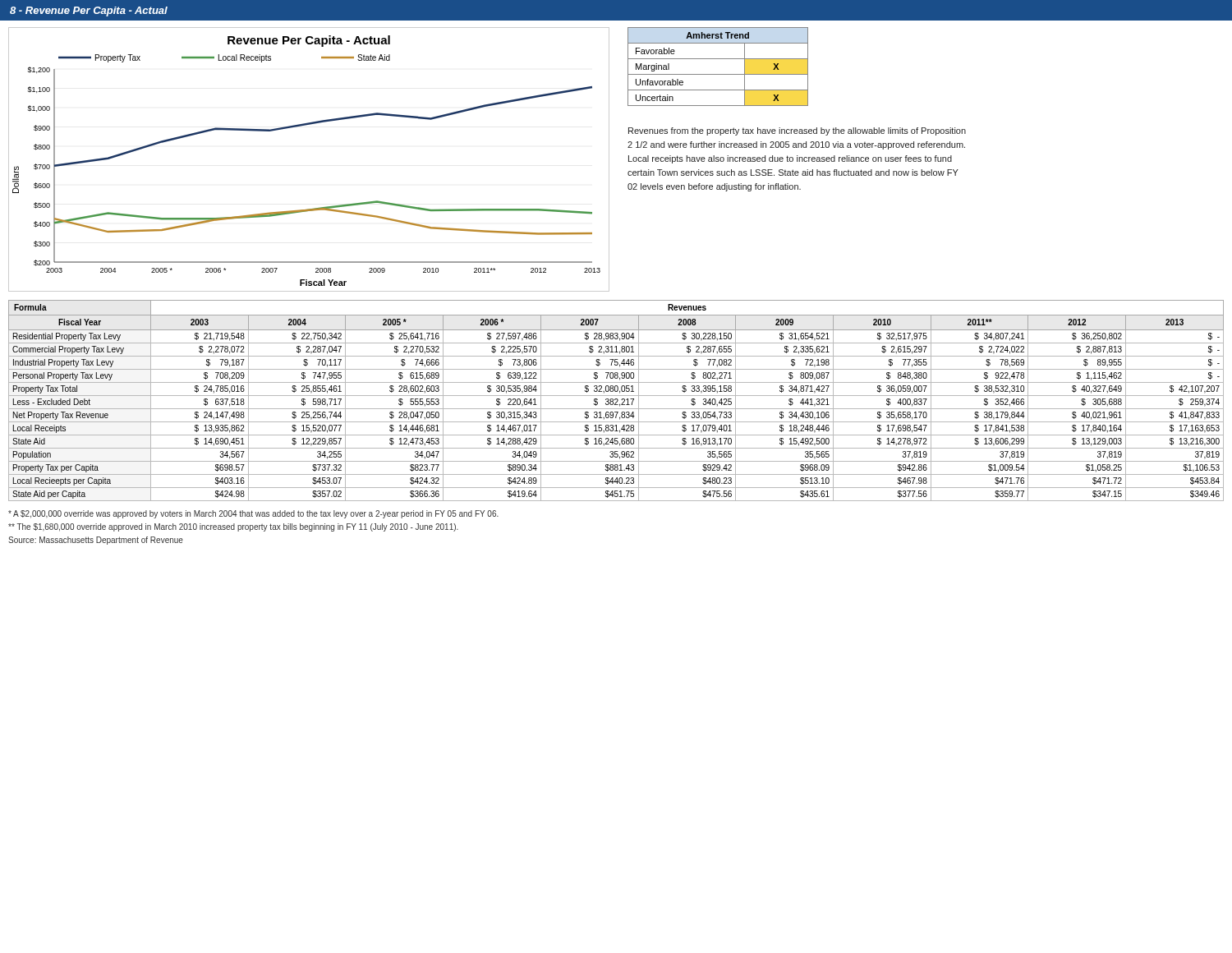Click on the table containing "$ 22,750,342"
Viewport: 1232px width, 953px height.
(x=616, y=401)
